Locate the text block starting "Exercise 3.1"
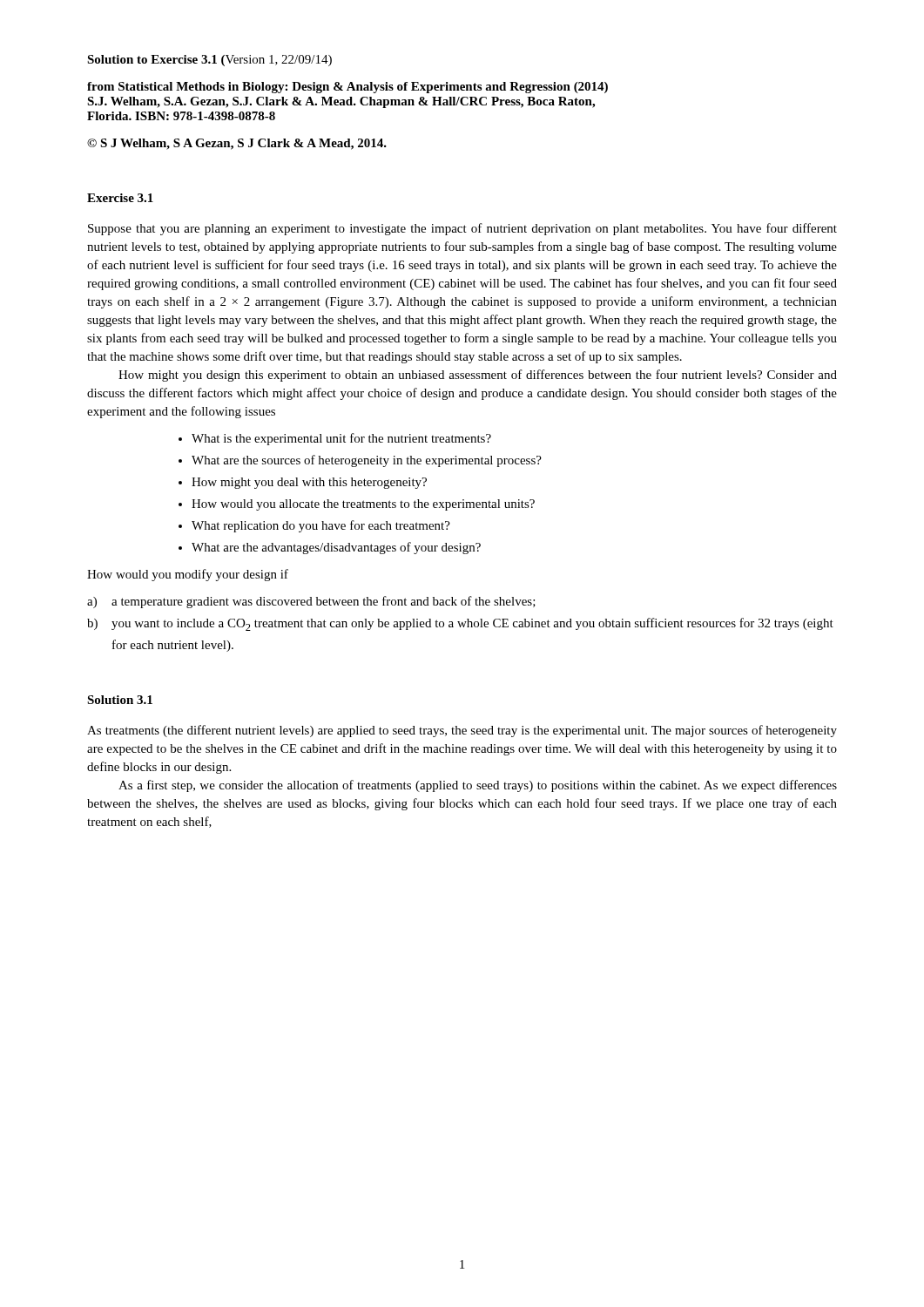Viewport: 924px width, 1307px height. [120, 198]
